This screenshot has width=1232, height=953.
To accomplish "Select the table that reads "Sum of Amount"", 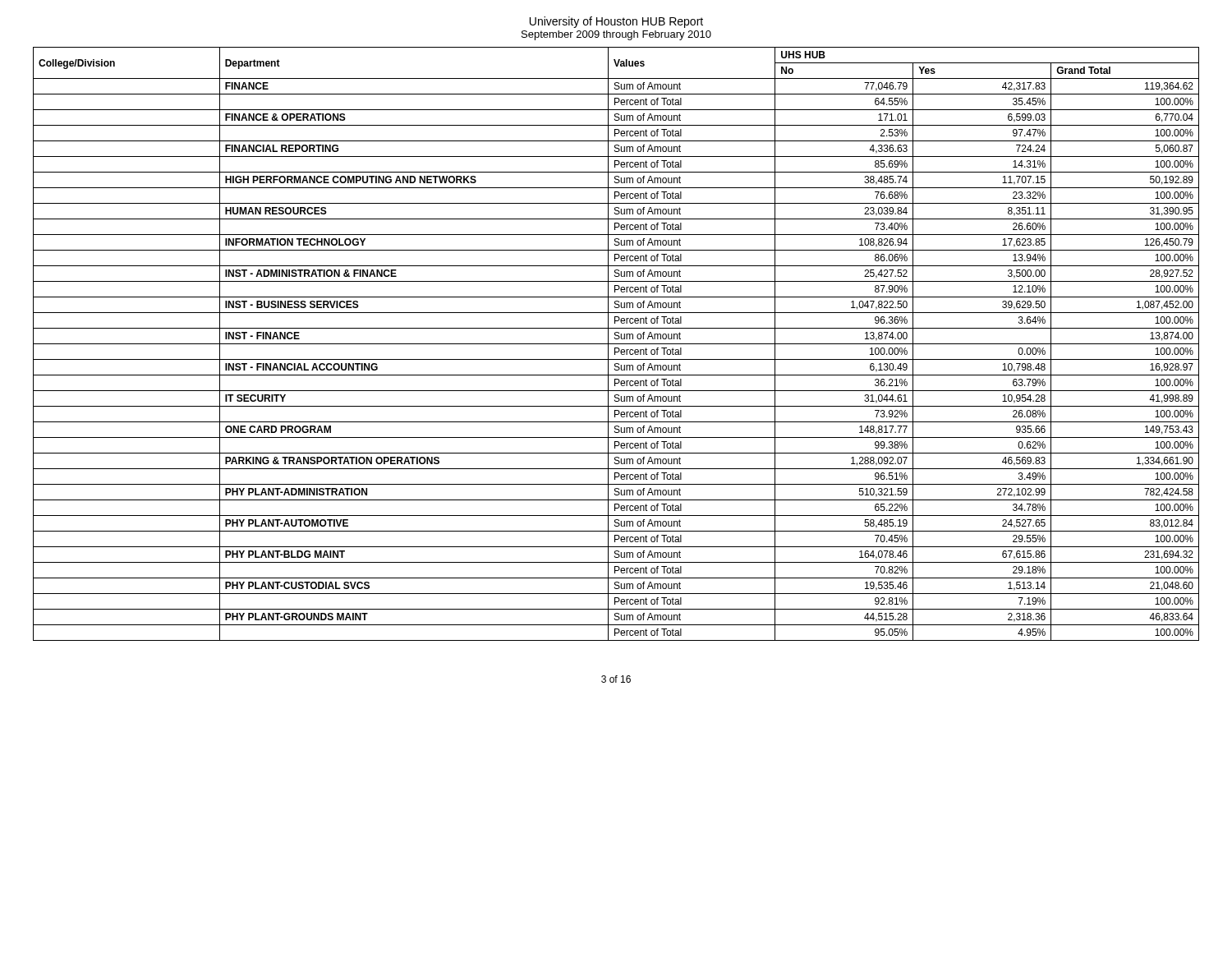I will pyautogui.click(x=616, y=344).
